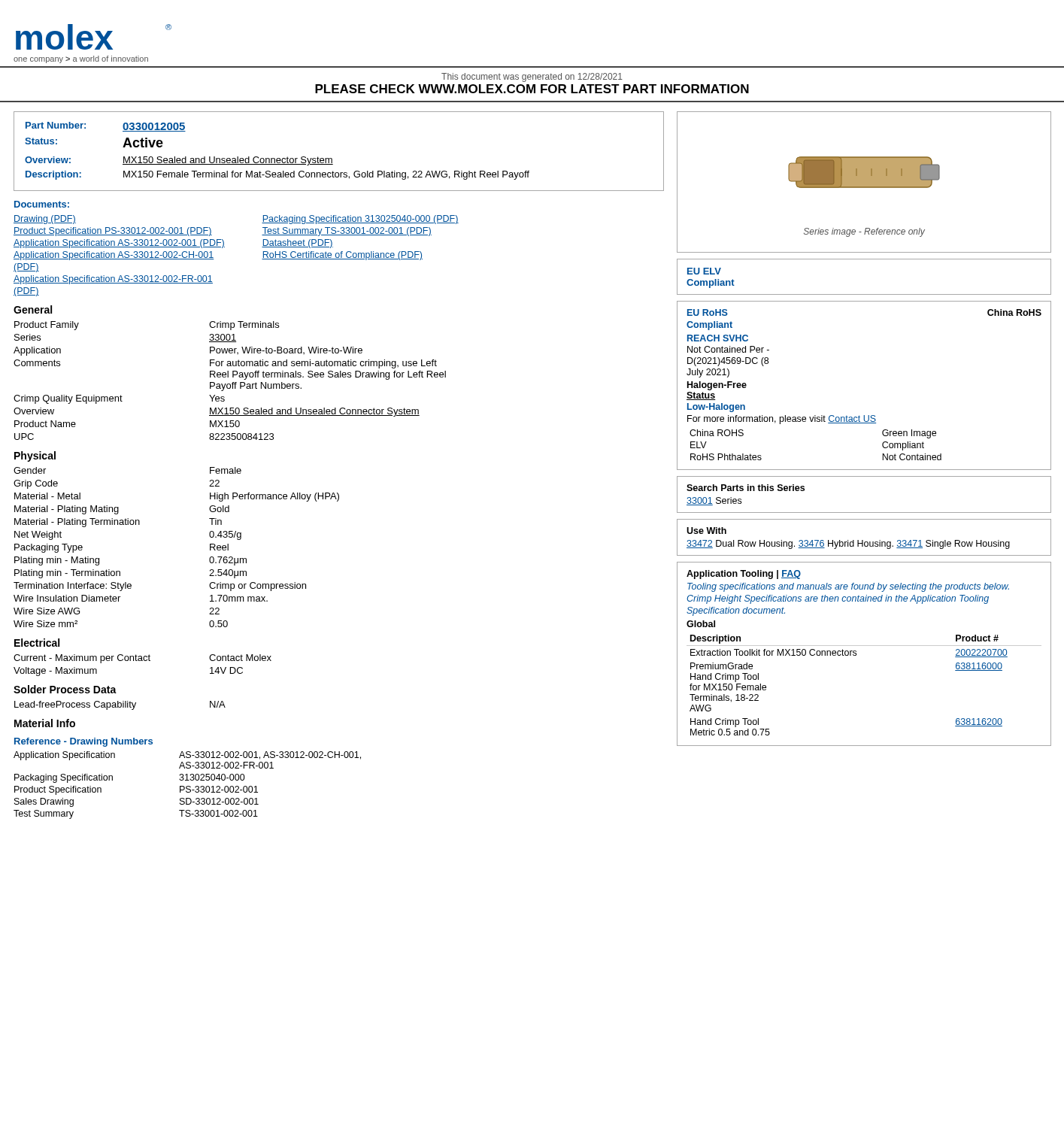Click the passage that begins "Use With 33472"

864,537
